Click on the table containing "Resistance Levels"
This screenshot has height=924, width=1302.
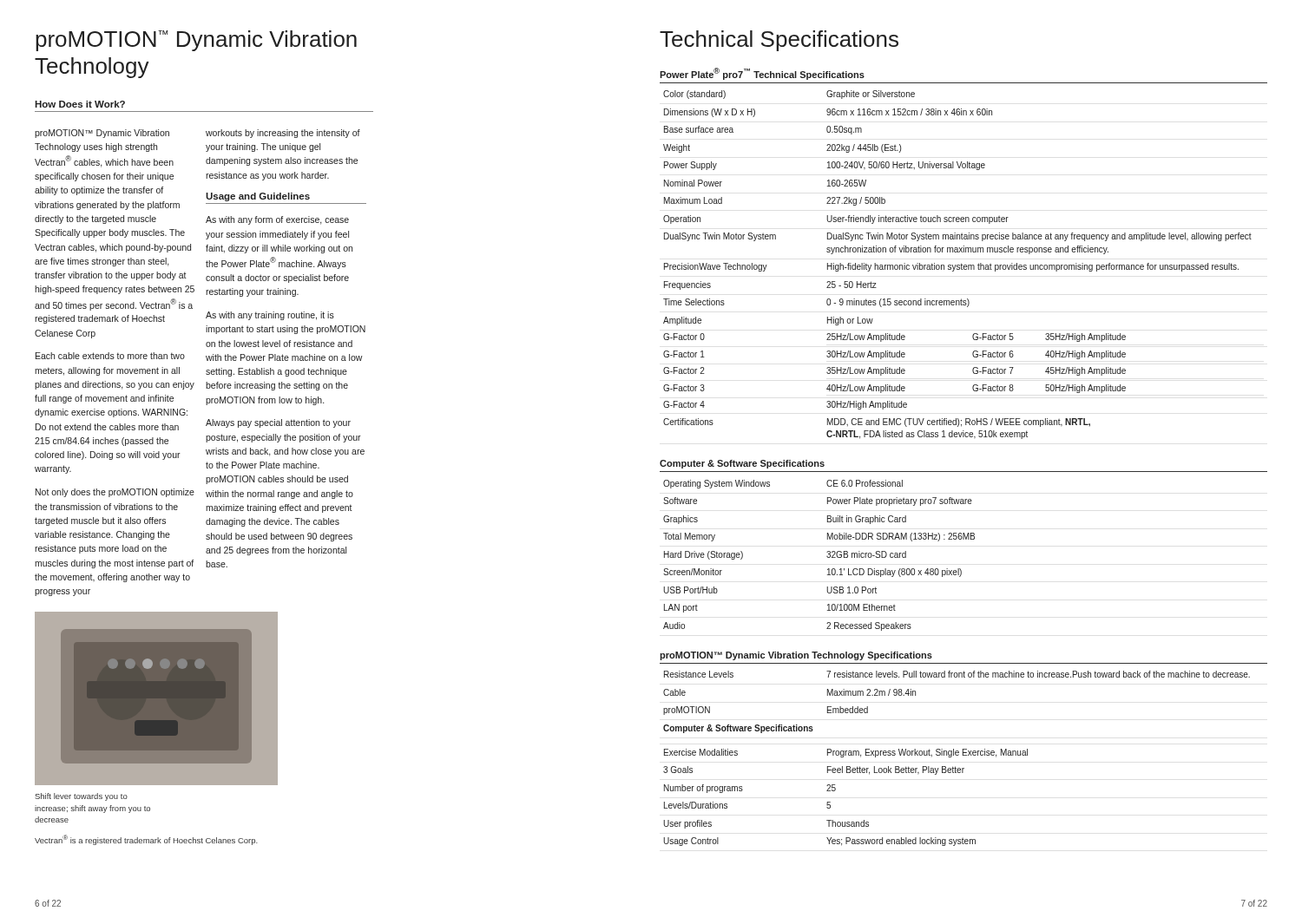click(x=963, y=750)
